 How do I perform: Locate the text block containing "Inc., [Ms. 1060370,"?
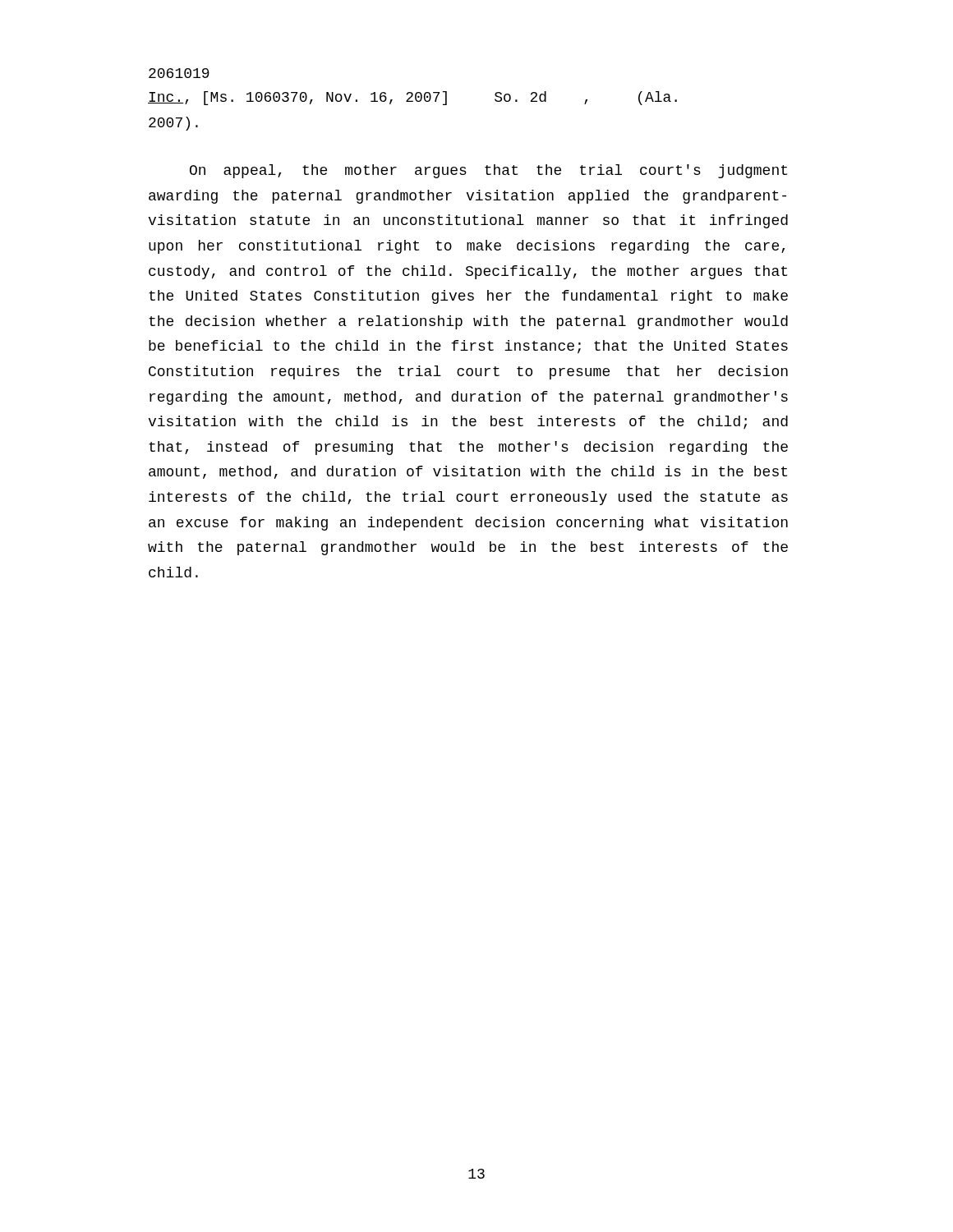414,110
